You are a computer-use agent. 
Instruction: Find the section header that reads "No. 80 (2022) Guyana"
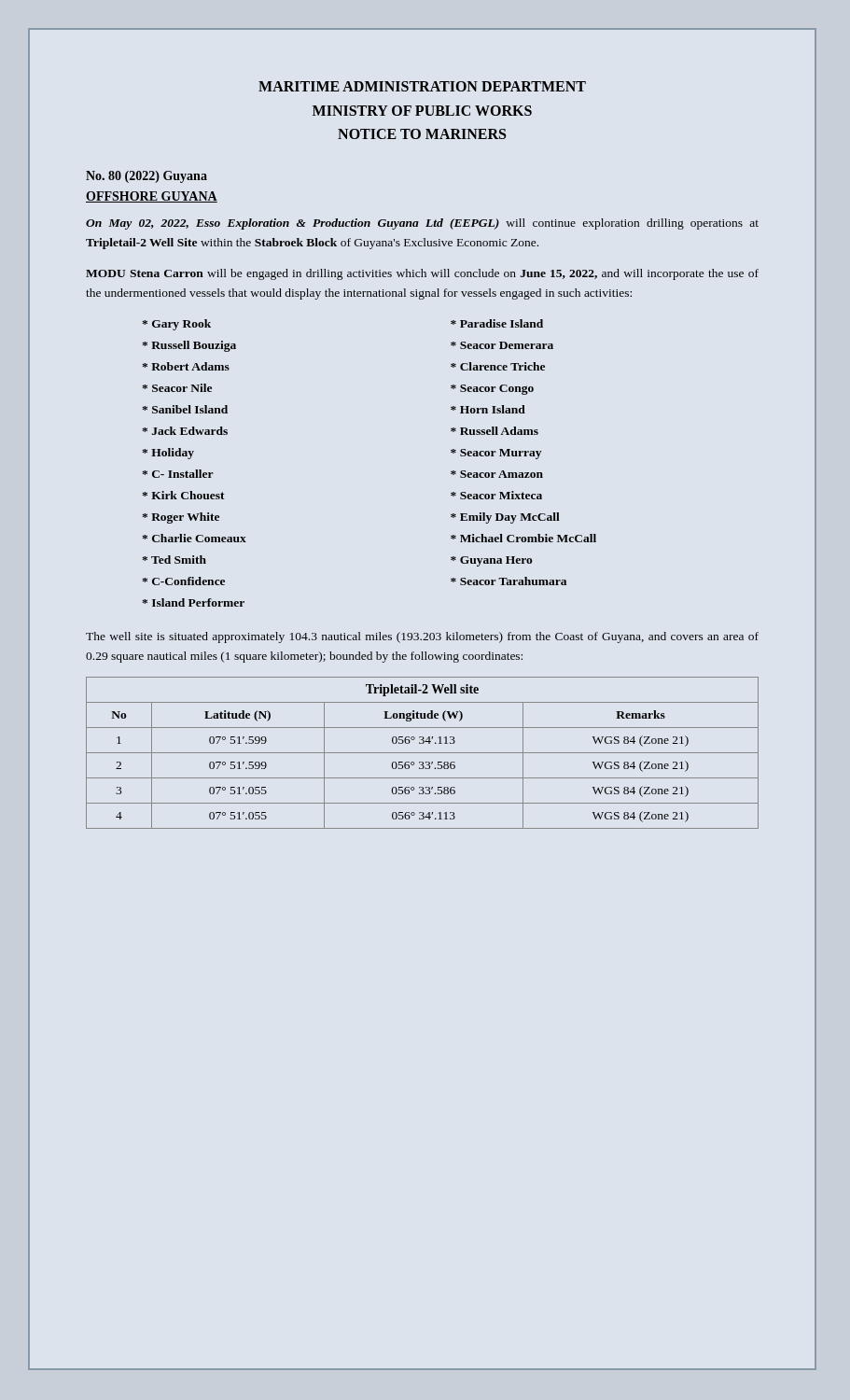tap(146, 176)
